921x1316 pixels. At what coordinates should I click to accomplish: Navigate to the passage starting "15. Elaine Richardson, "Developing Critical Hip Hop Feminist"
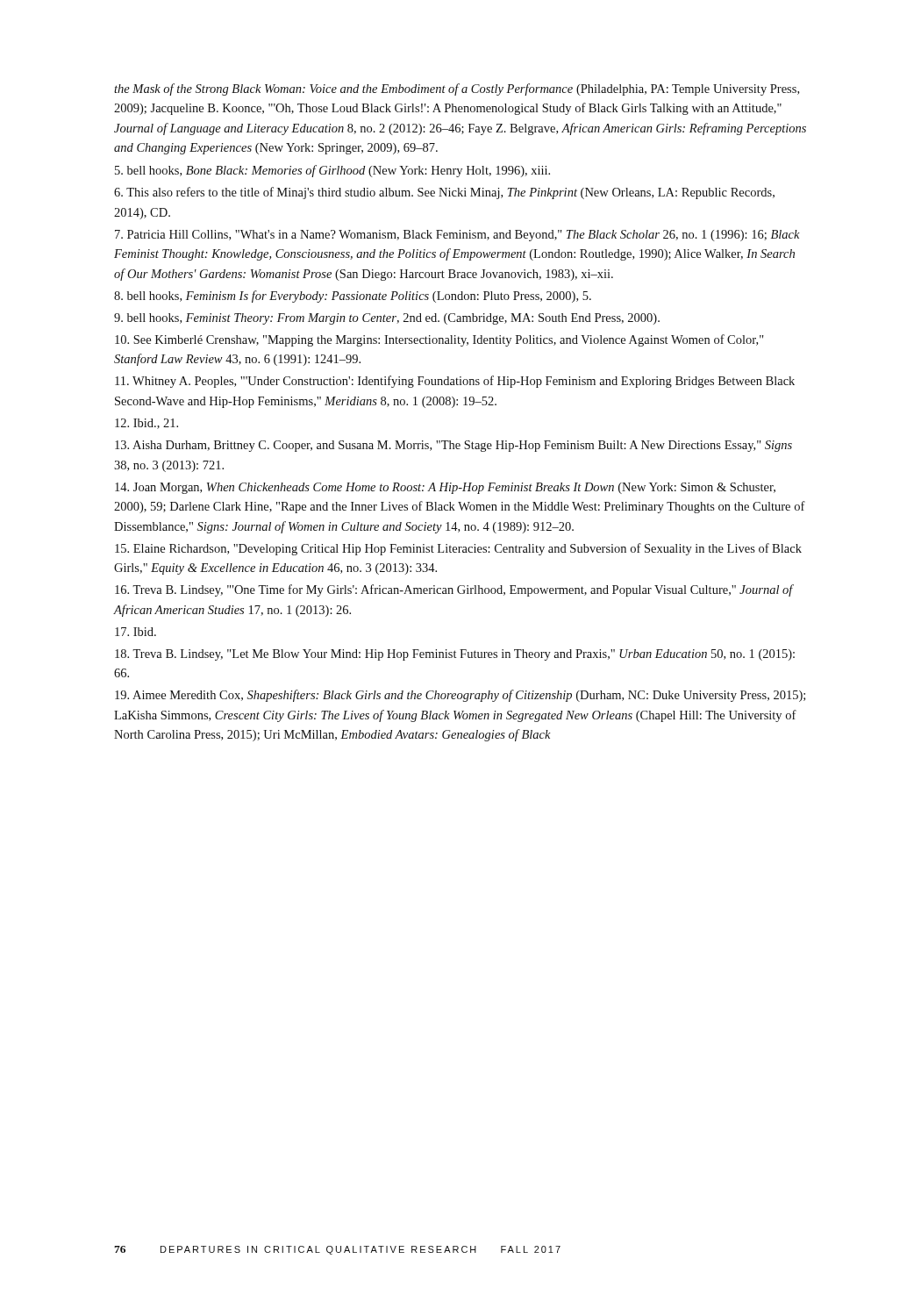pos(460,558)
